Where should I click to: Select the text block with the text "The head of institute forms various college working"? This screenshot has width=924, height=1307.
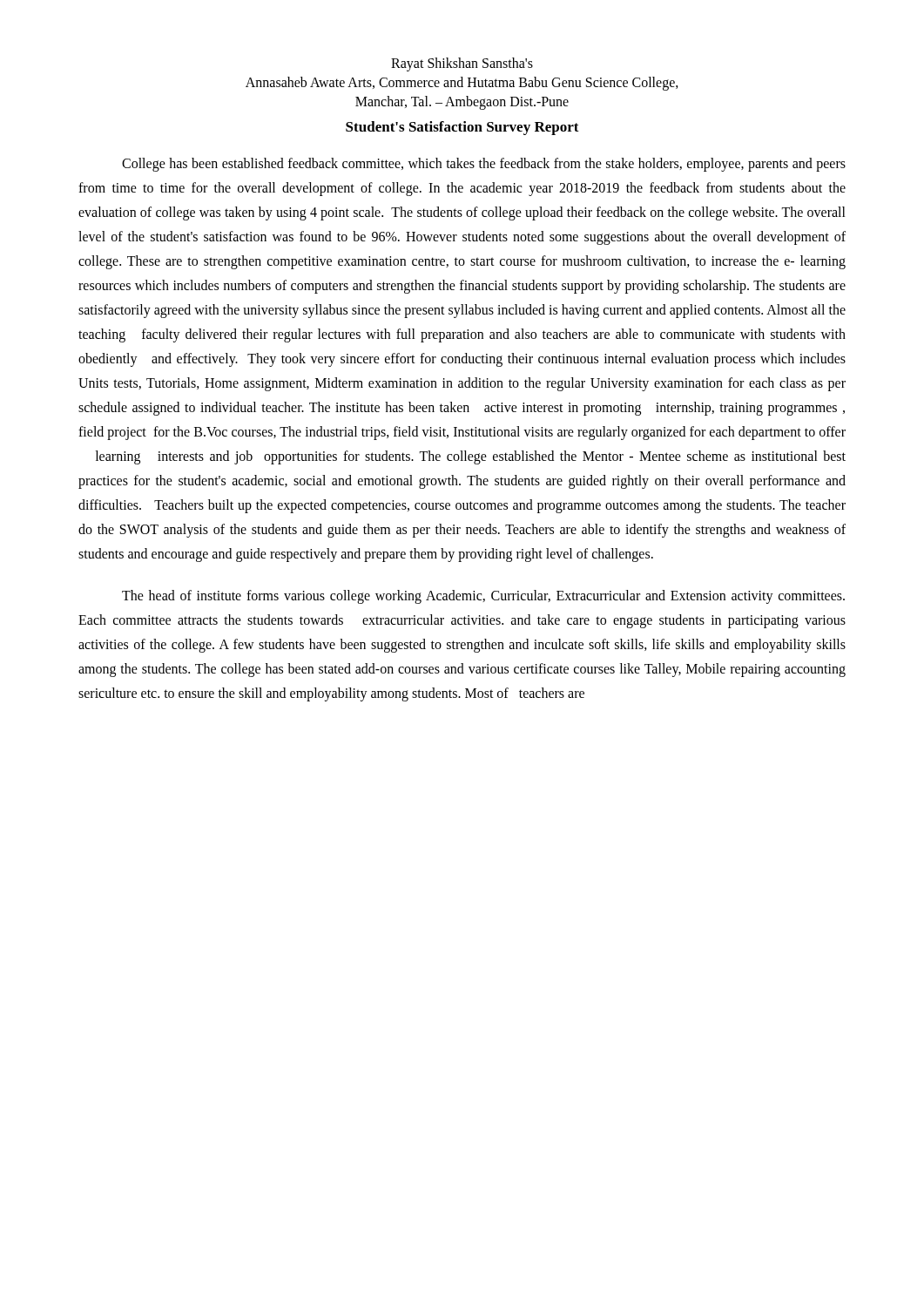(x=462, y=644)
